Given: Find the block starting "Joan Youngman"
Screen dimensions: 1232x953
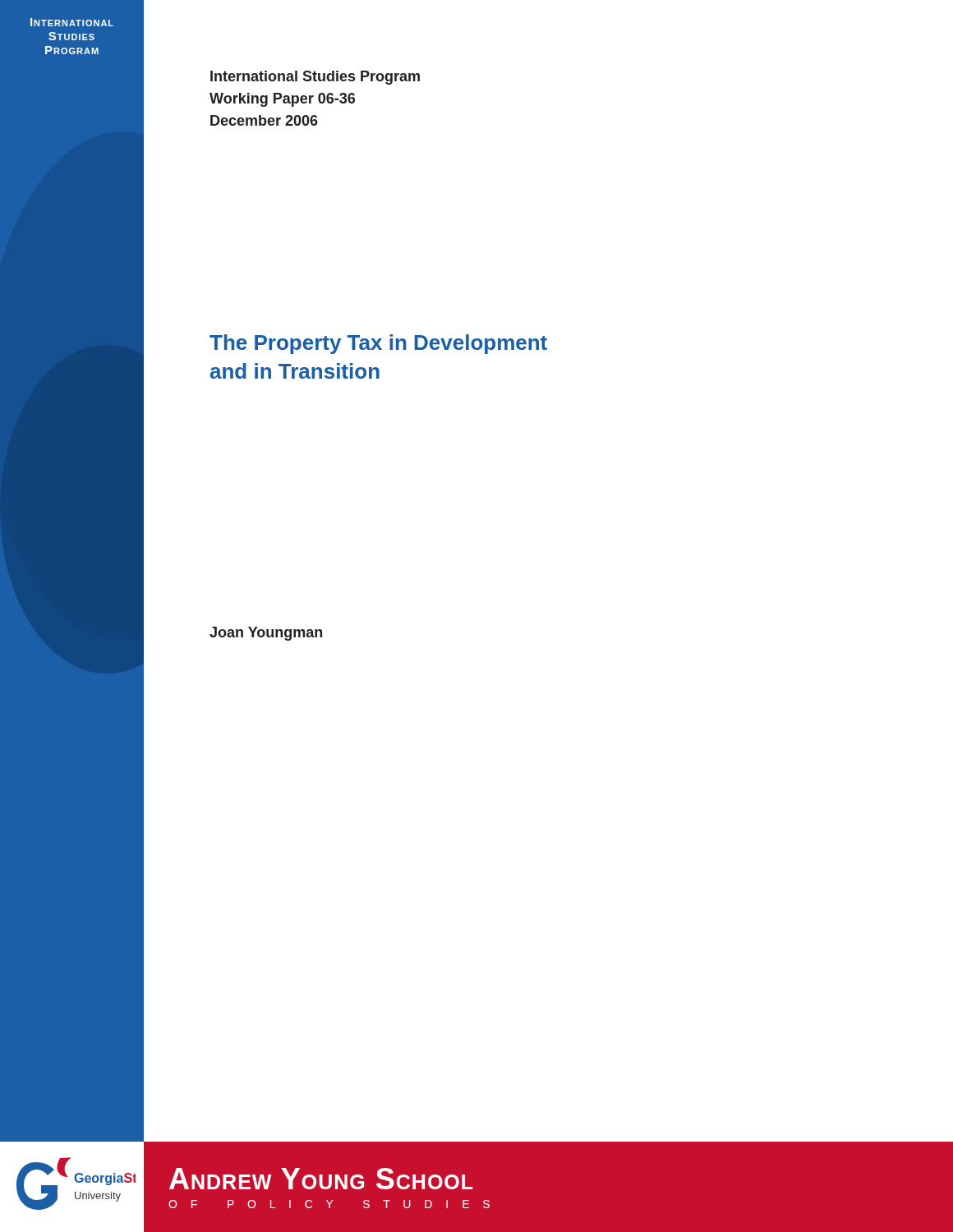Looking at the screenshot, I should (x=266, y=633).
